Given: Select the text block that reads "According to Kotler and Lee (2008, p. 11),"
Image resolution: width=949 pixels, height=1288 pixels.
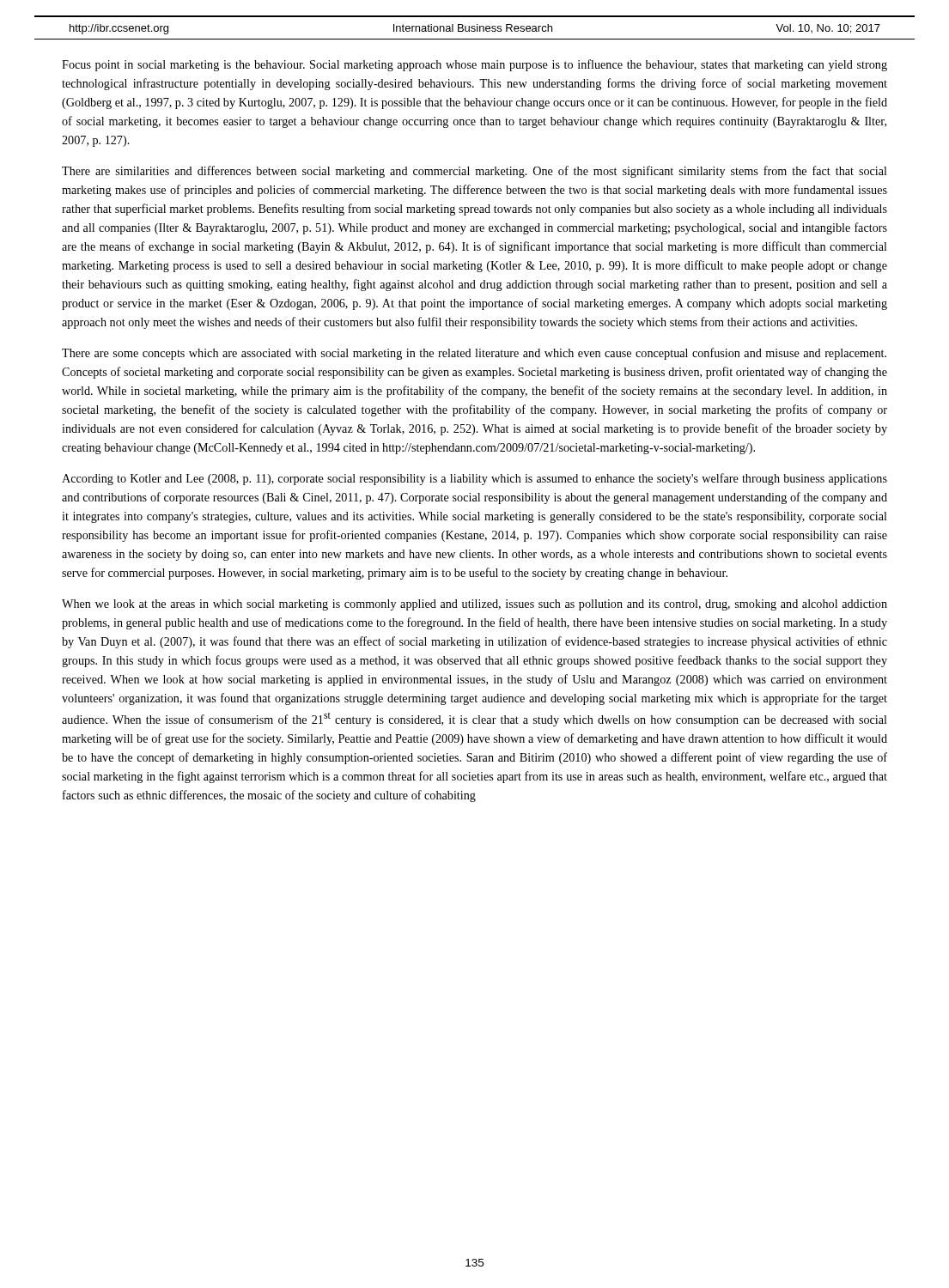Looking at the screenshot, I should click(x=474, y=526).
